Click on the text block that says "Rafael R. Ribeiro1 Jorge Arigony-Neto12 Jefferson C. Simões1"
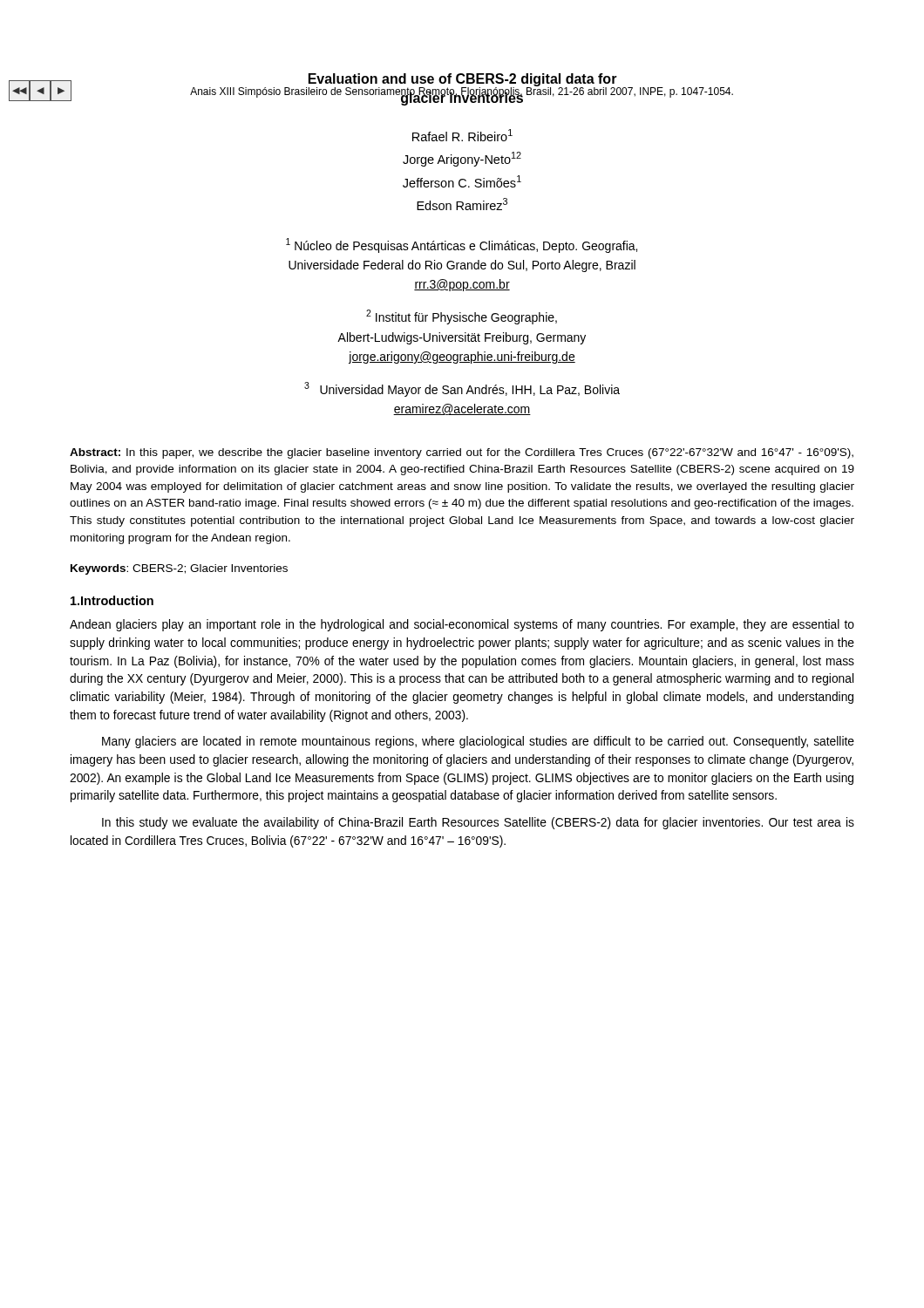 coord(462,170)
